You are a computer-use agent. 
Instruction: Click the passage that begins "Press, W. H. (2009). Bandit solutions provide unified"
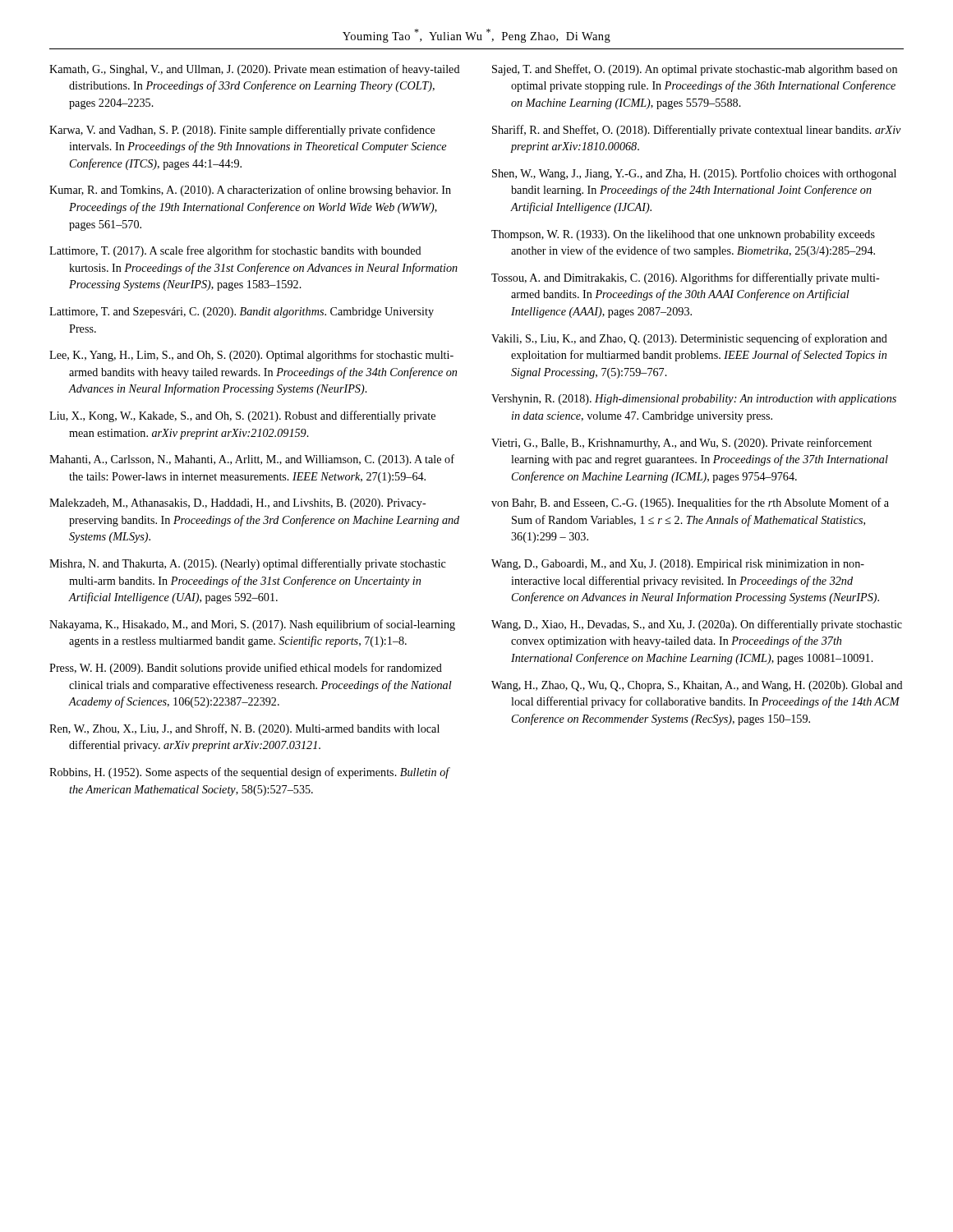pos(250,685)
